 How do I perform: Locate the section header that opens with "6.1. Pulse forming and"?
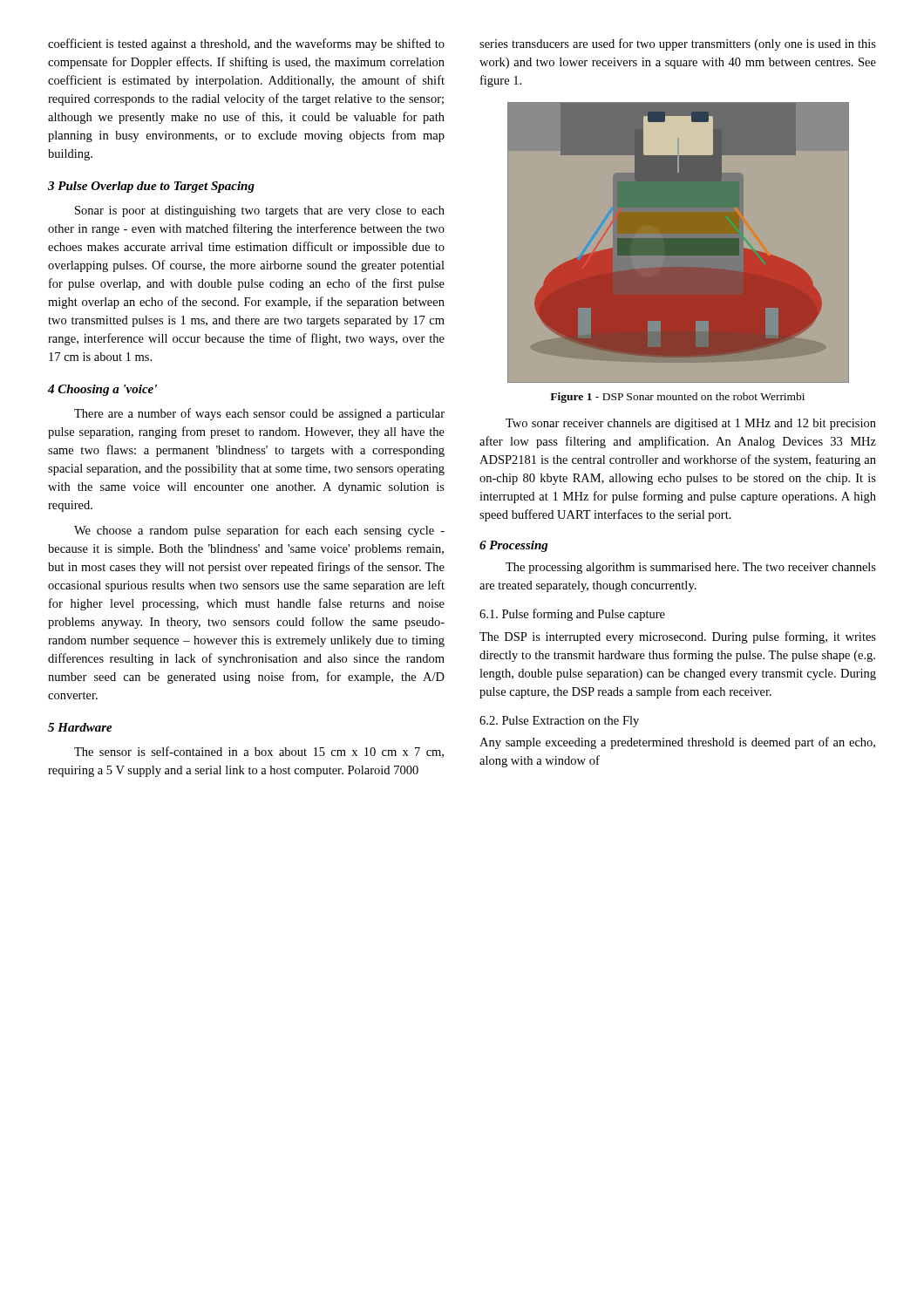572,615
